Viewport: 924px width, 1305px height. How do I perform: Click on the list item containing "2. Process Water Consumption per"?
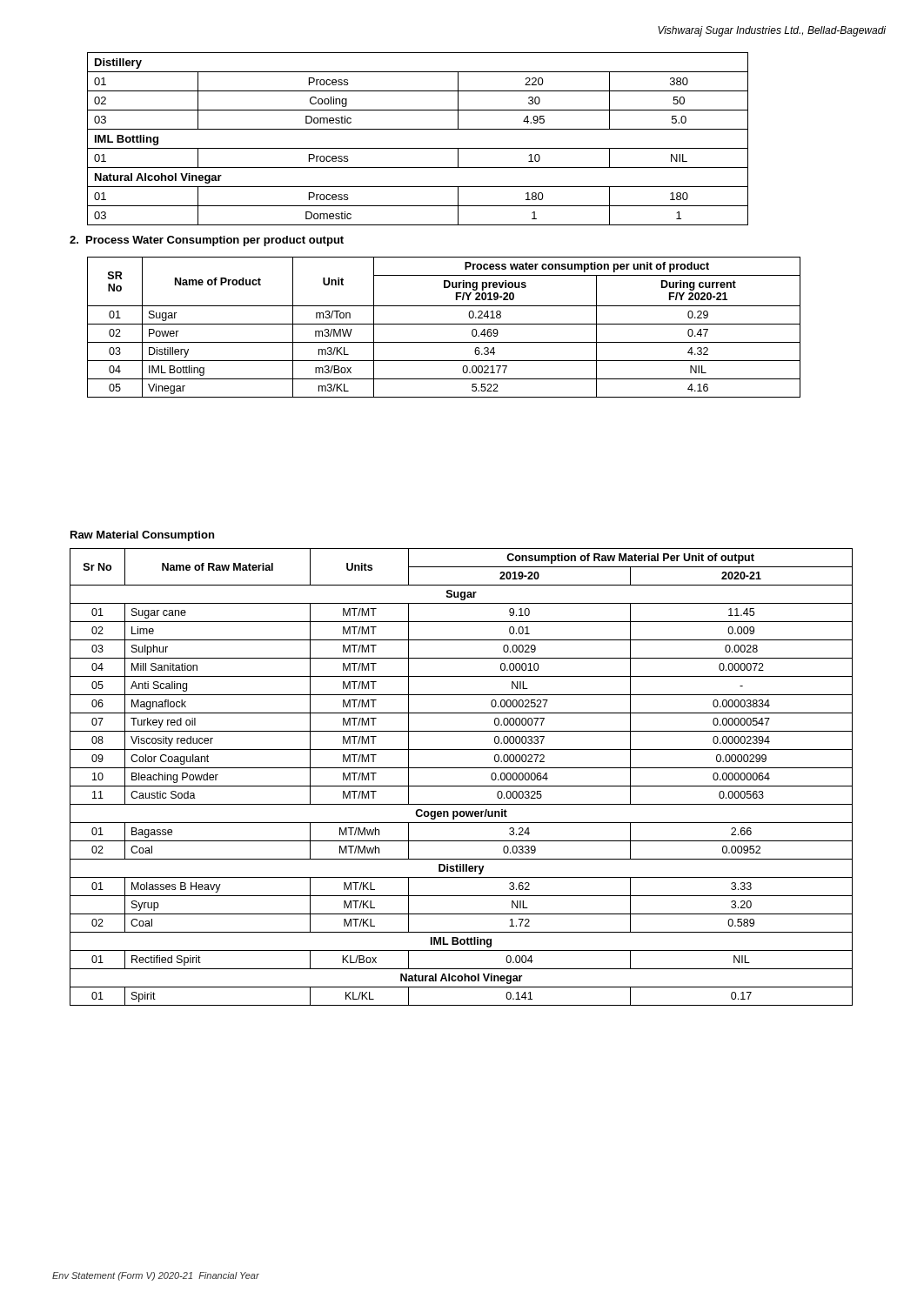pyautogui.click(x=207, y=240)
